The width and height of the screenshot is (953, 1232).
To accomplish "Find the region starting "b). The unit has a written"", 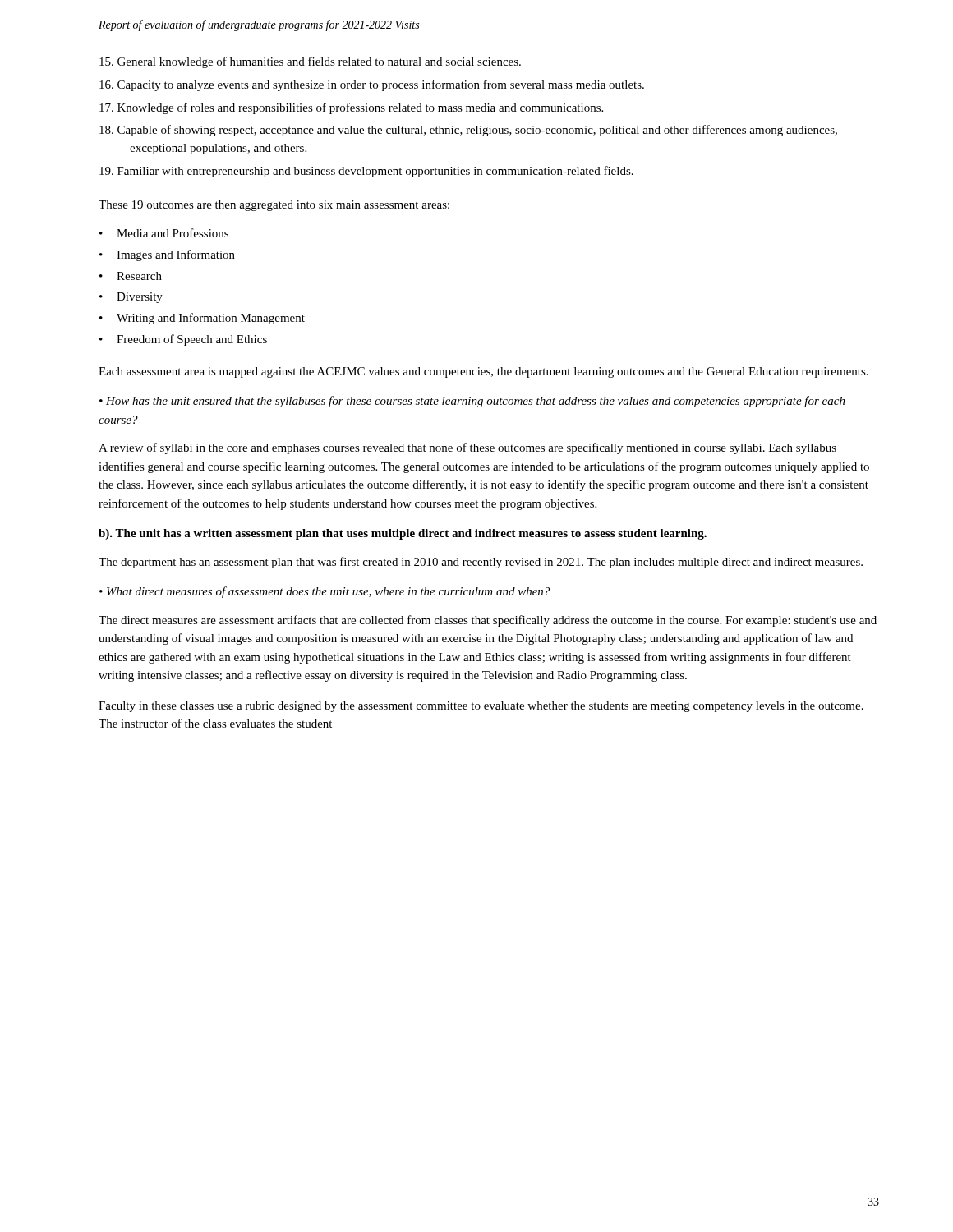I will pos(403,533).
